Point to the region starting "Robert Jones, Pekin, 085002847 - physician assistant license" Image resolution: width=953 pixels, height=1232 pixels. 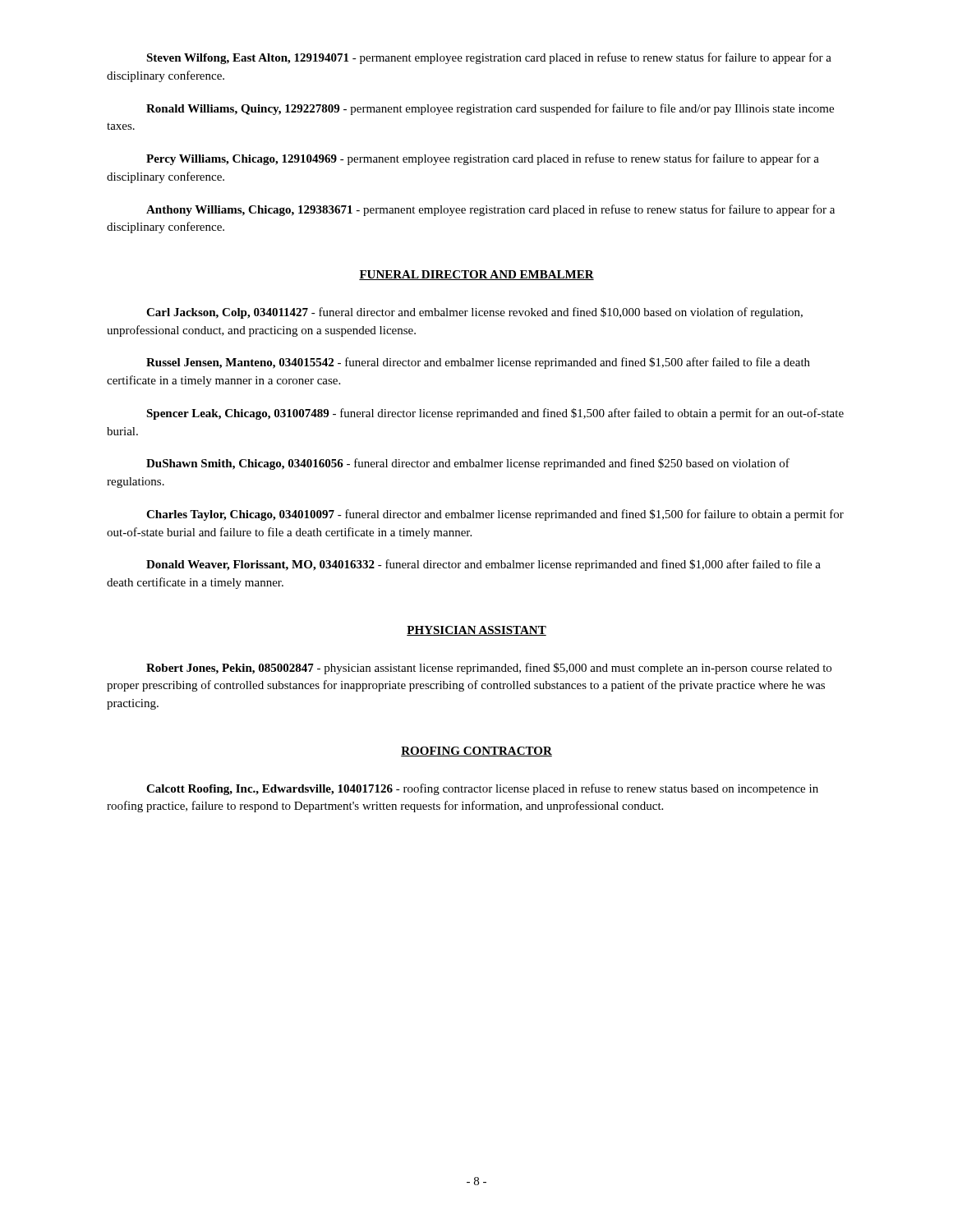[476, 686]
